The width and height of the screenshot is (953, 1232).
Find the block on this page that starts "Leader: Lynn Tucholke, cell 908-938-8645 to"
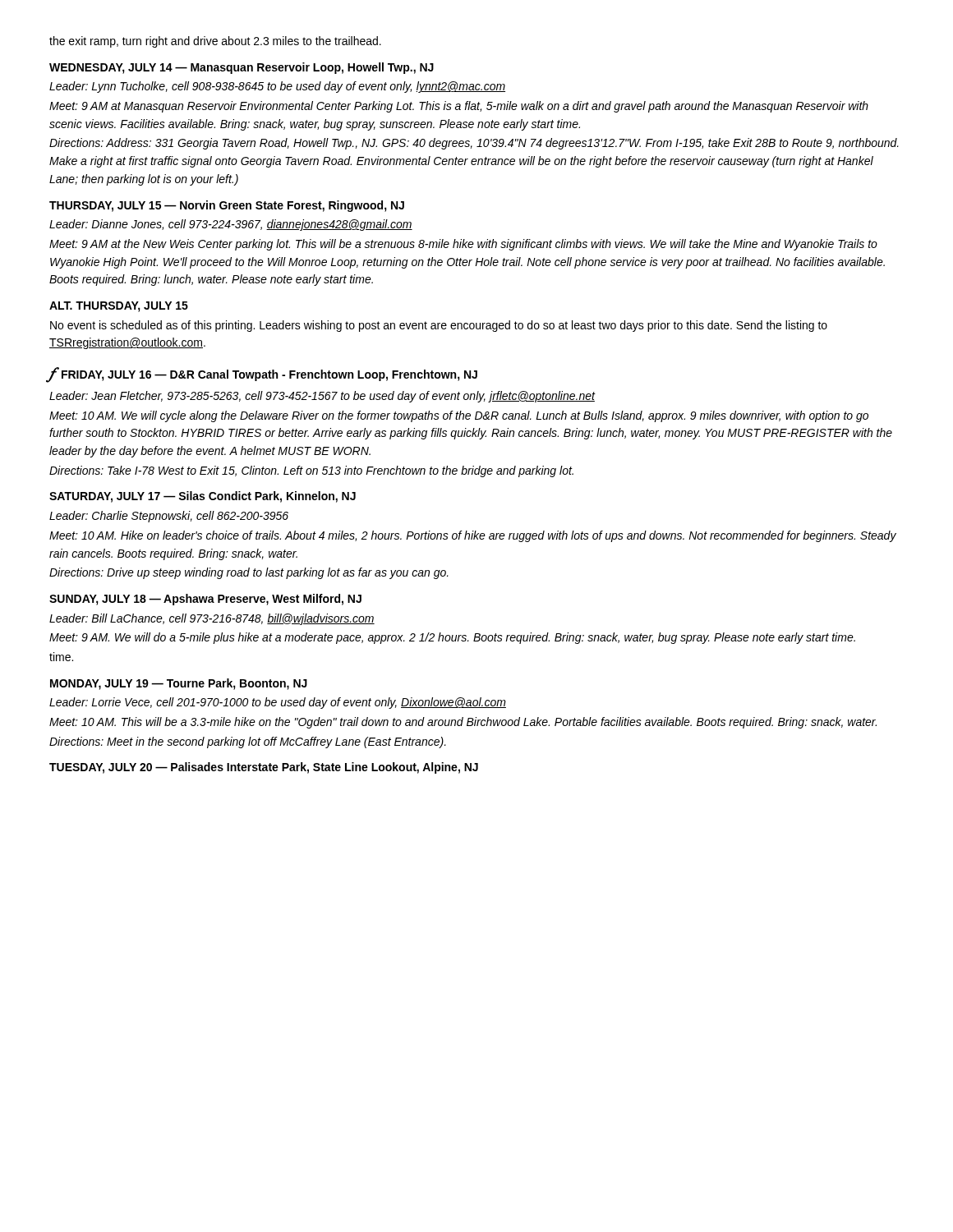point(277,87)
